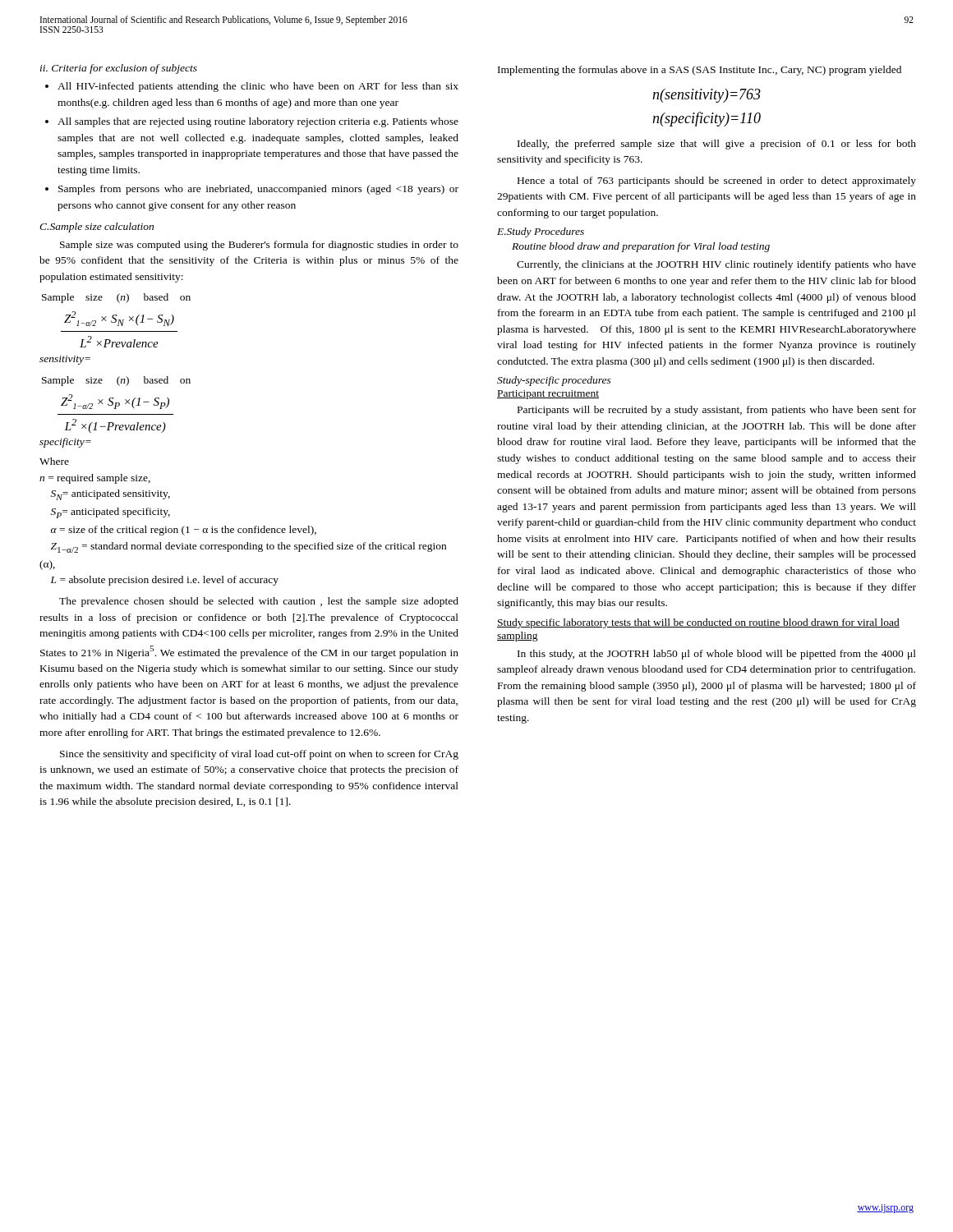Image resolution: width=953 pixels, height=1232 pixels.
Task: Locate the block starting "All HIV-infected patients attending the clinic who have"
Action: [258, 94]
